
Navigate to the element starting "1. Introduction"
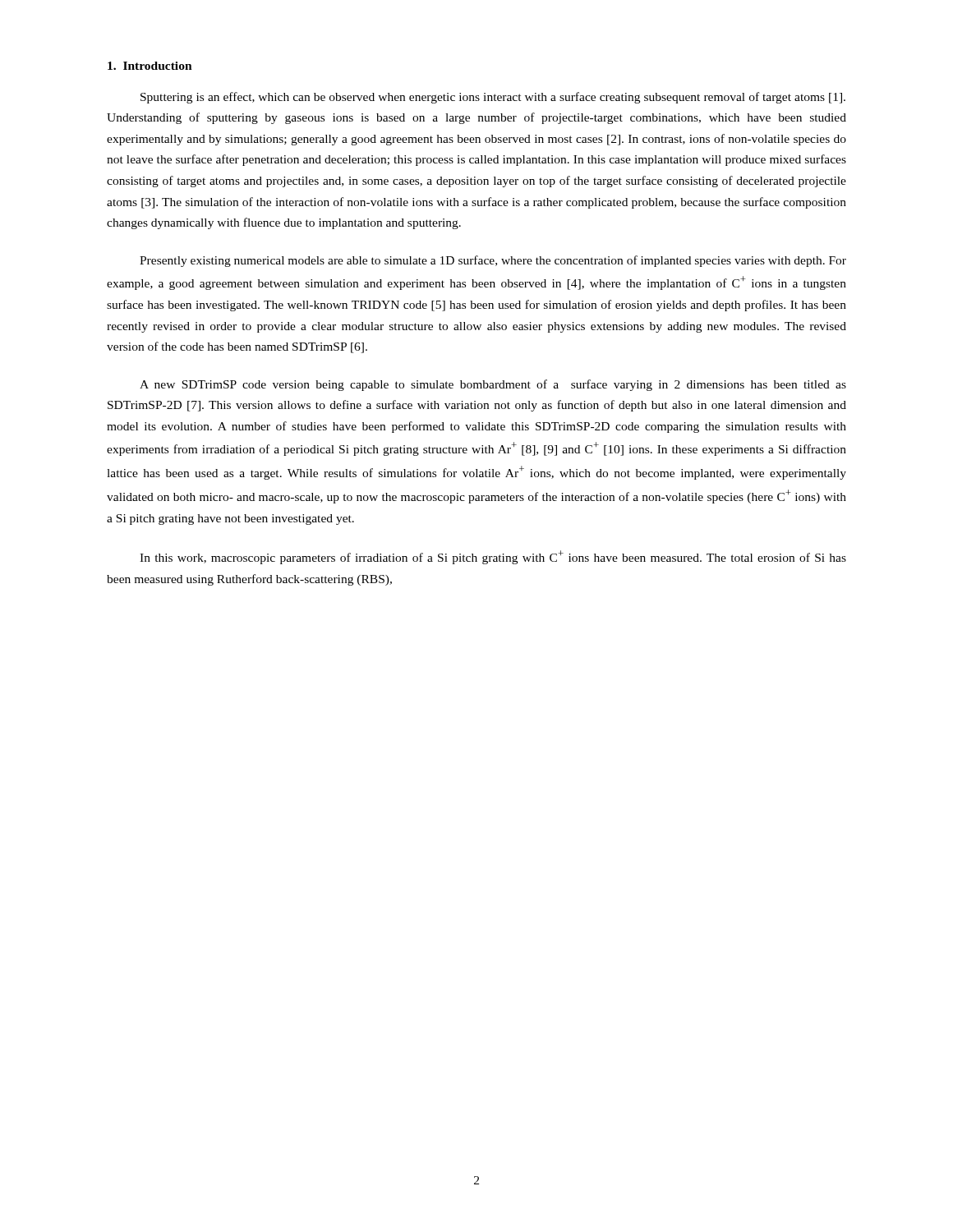(x=149, y=65)
